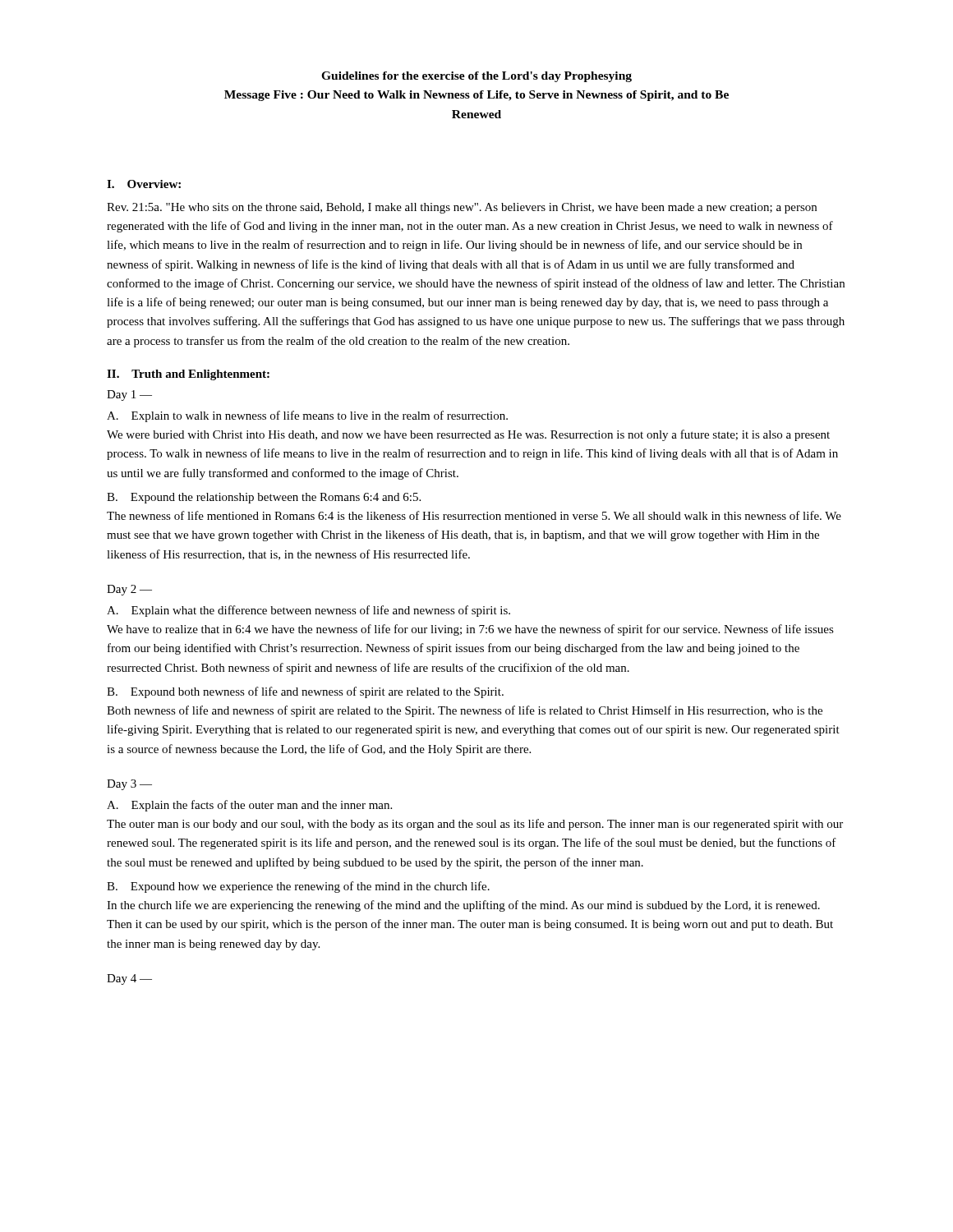The height and width of the screenshot is (1232, 953).
Task: Locate the element starting "A. Explain the facts of the"
Action: pyautogui.click(x=475, y=833)
